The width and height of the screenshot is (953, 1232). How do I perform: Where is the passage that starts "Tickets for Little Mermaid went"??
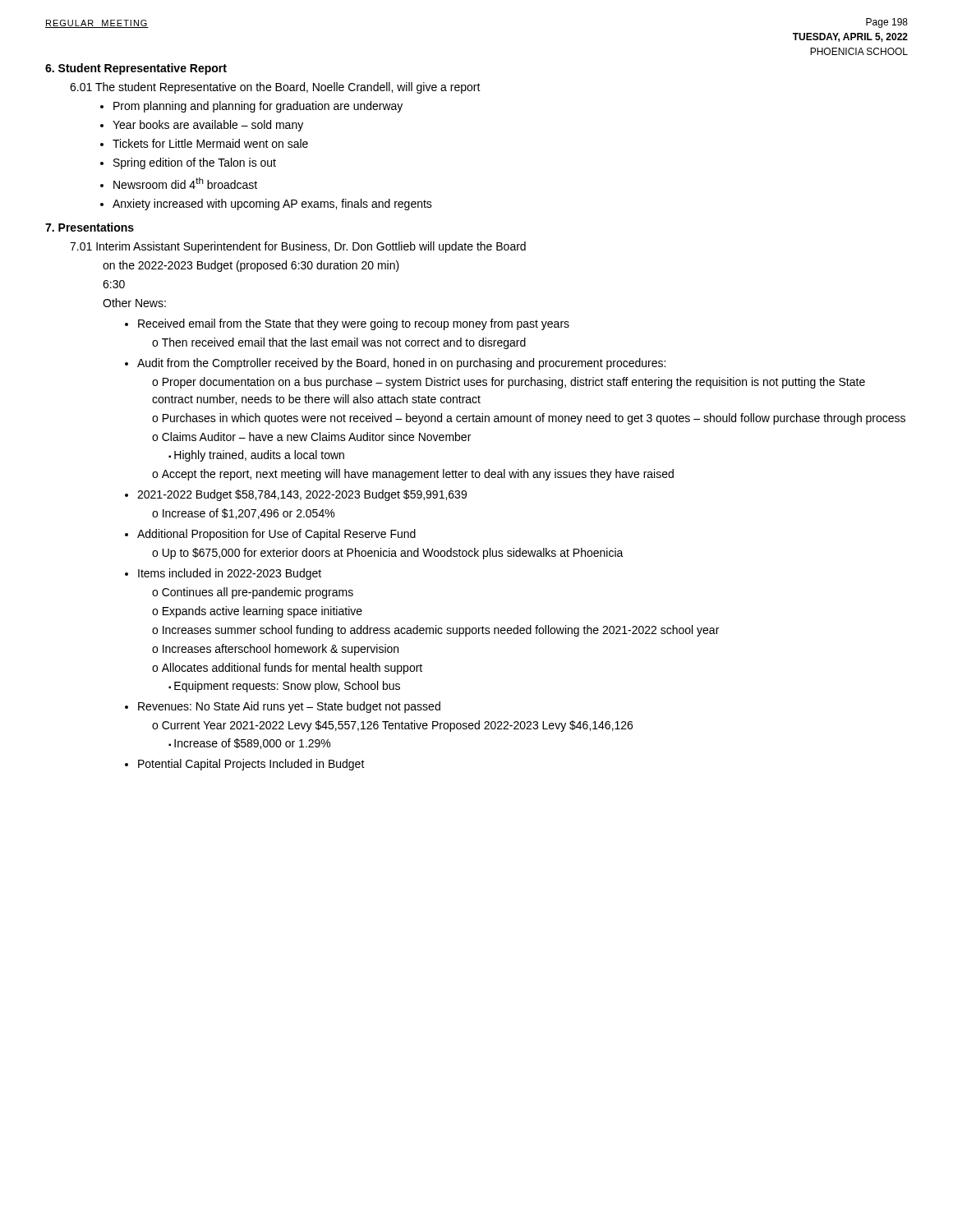pos(210,144)
